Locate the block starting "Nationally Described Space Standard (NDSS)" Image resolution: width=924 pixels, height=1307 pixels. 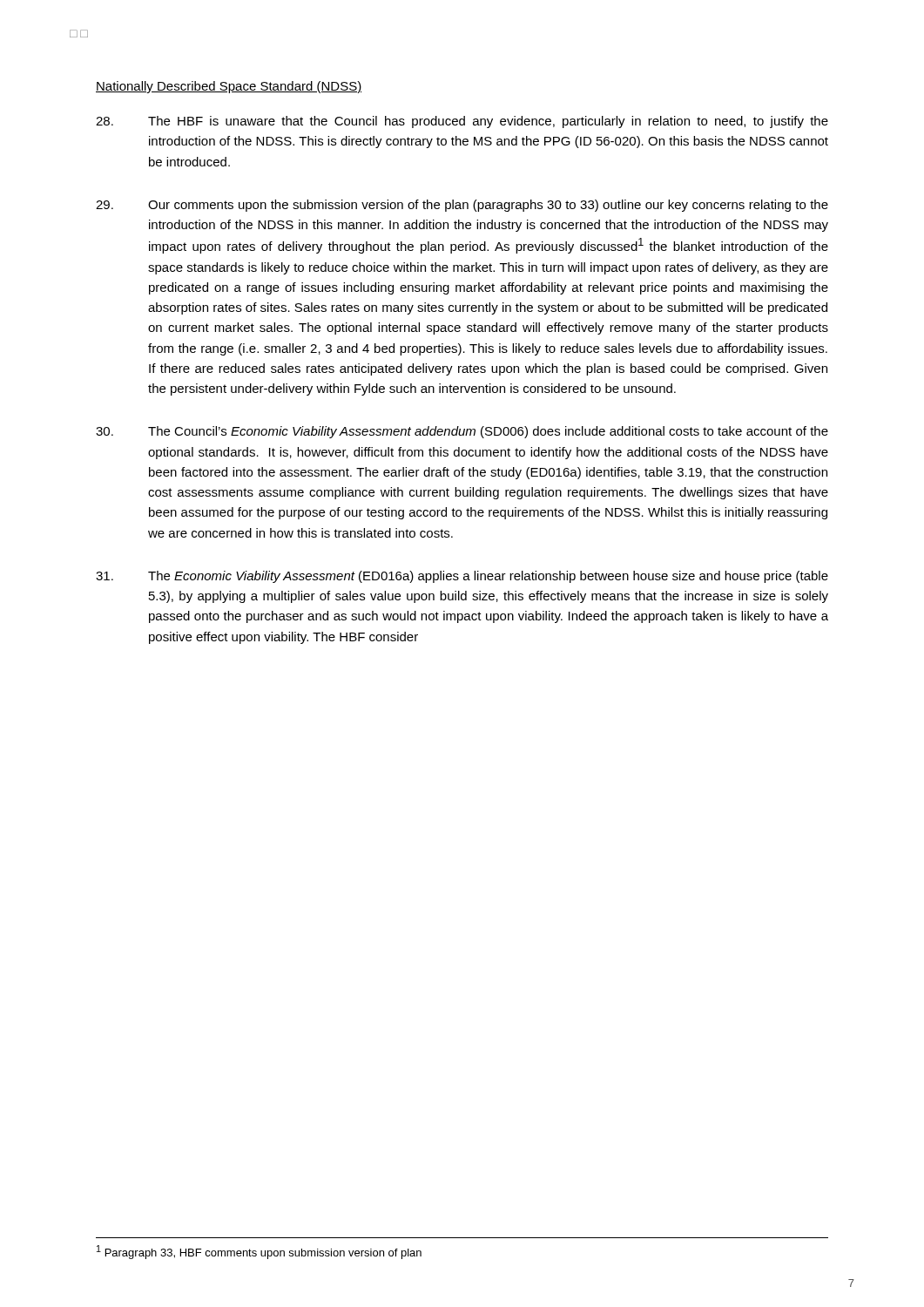point(229,86)
